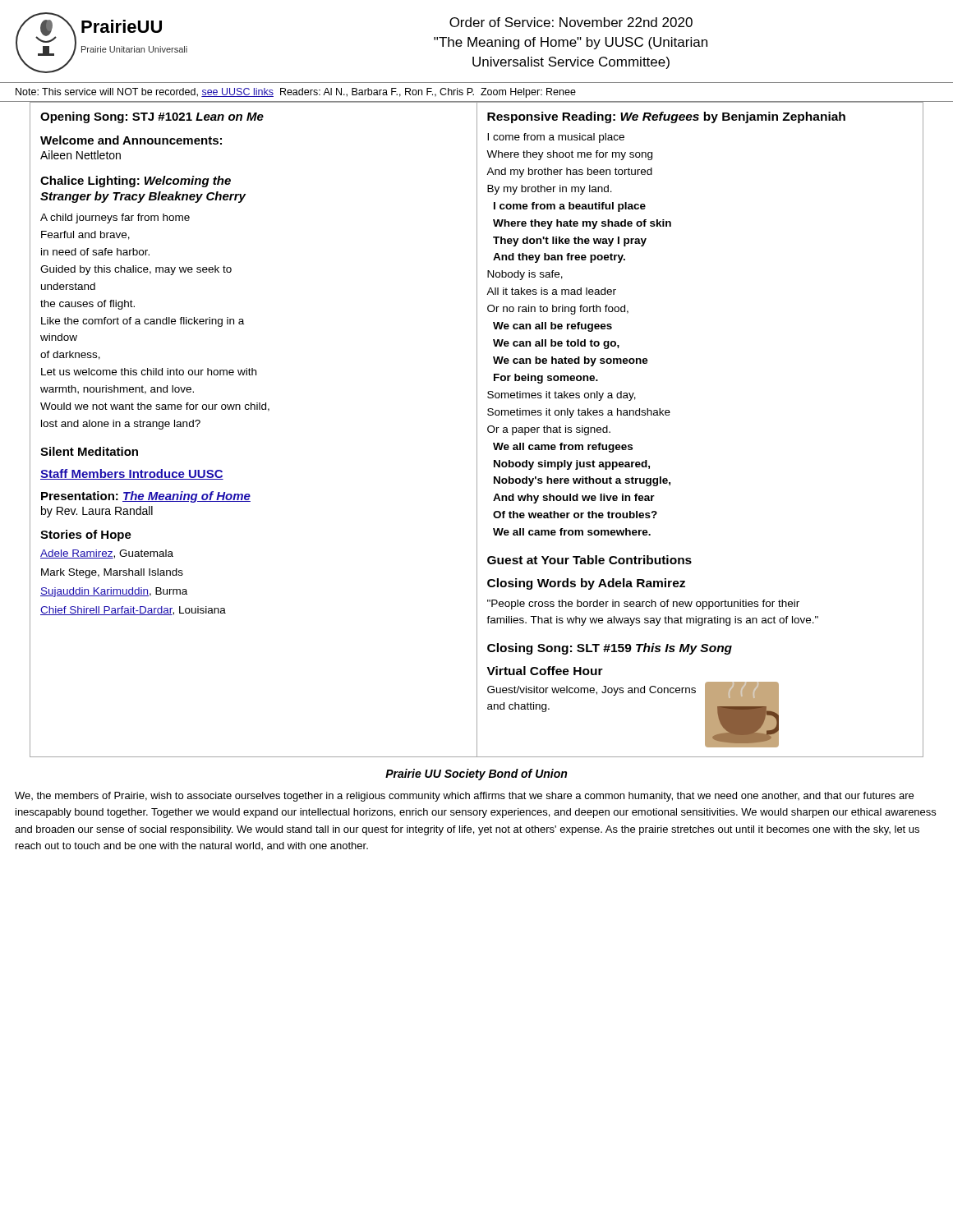Find the block starting "Stranger by Tracy"
This screenshot has height=1232, width=953.
pyautogui.click(x=143, y=196)
